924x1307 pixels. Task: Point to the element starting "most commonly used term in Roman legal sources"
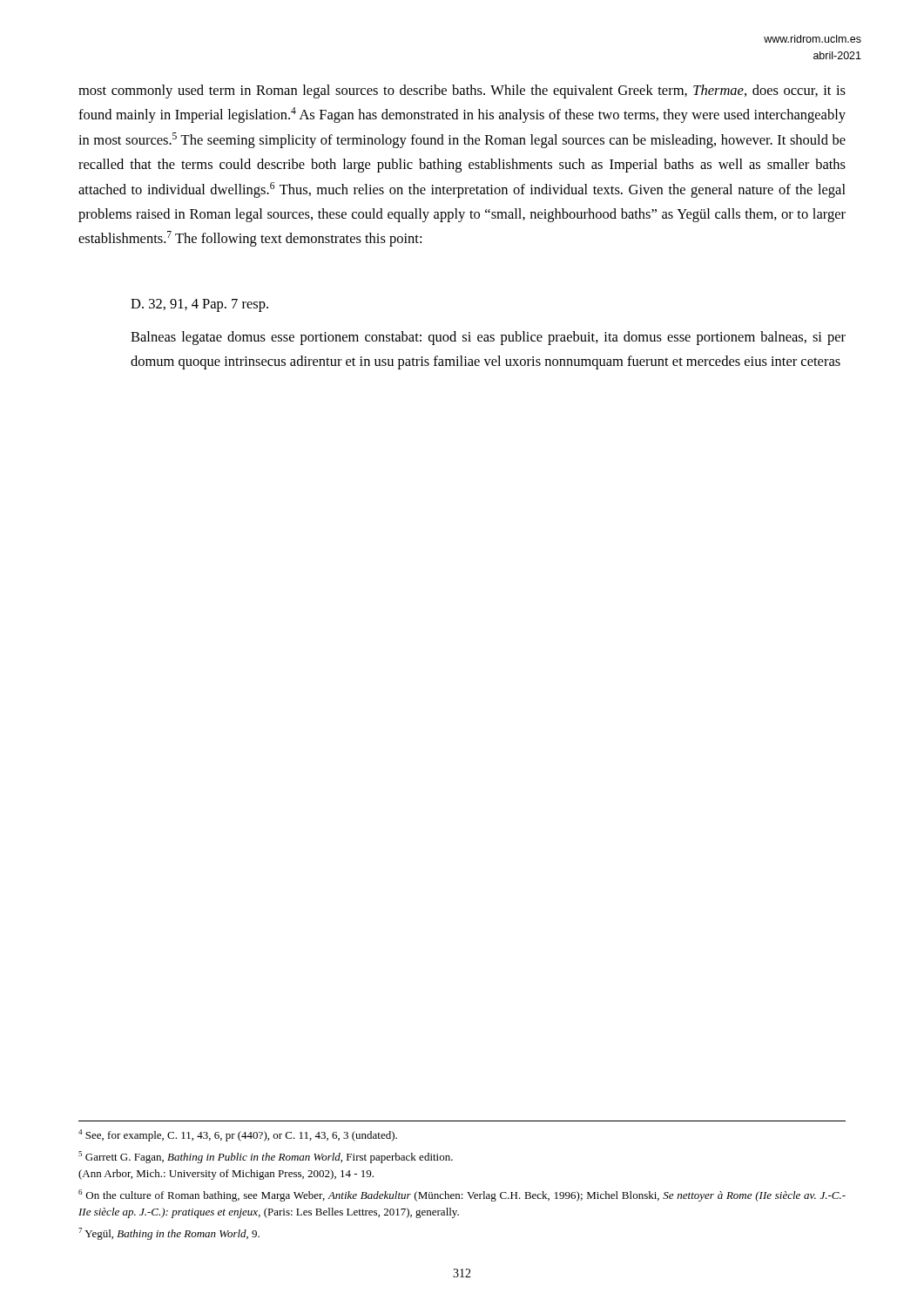(462, 228)
